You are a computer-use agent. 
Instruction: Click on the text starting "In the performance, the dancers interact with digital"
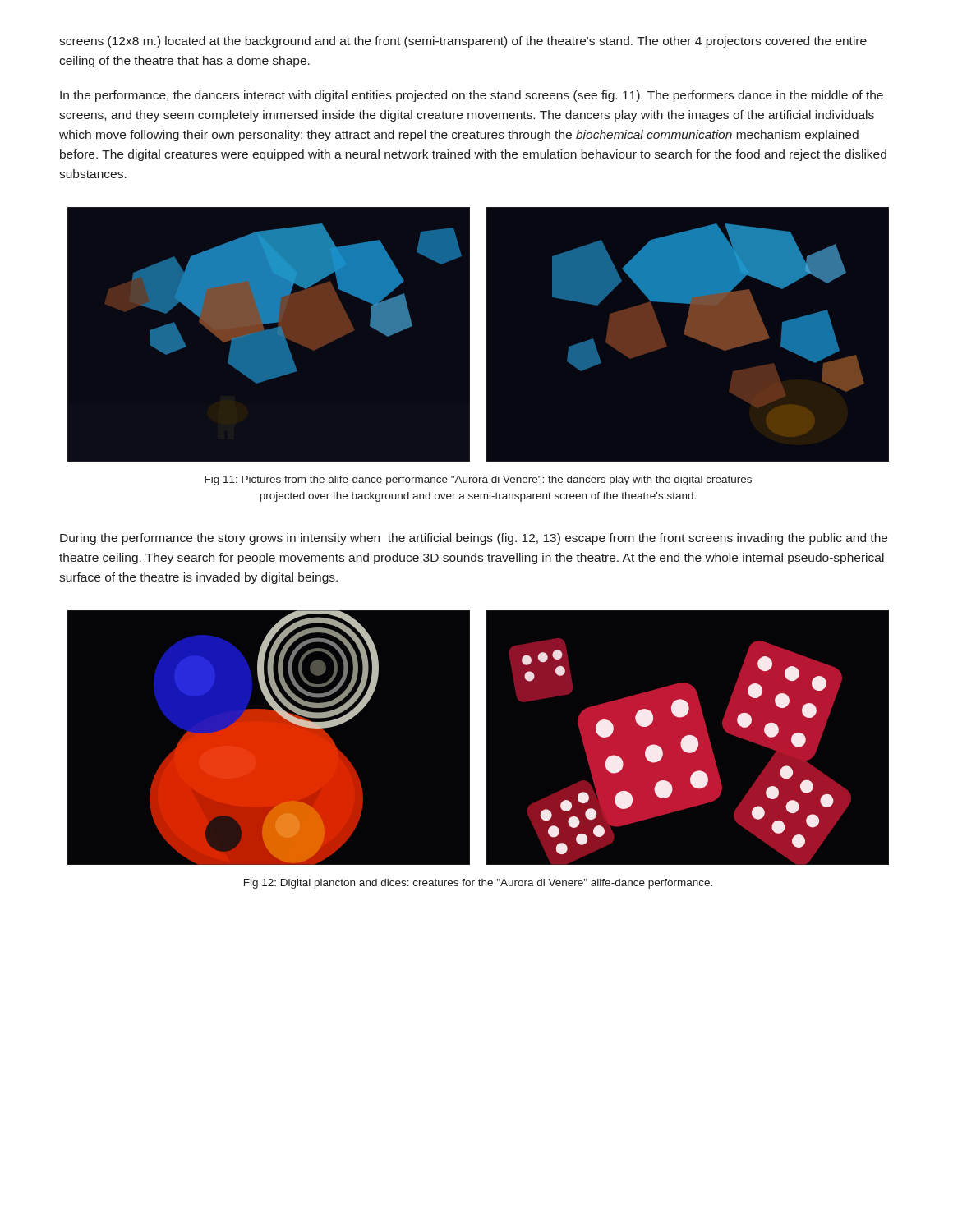473,134
